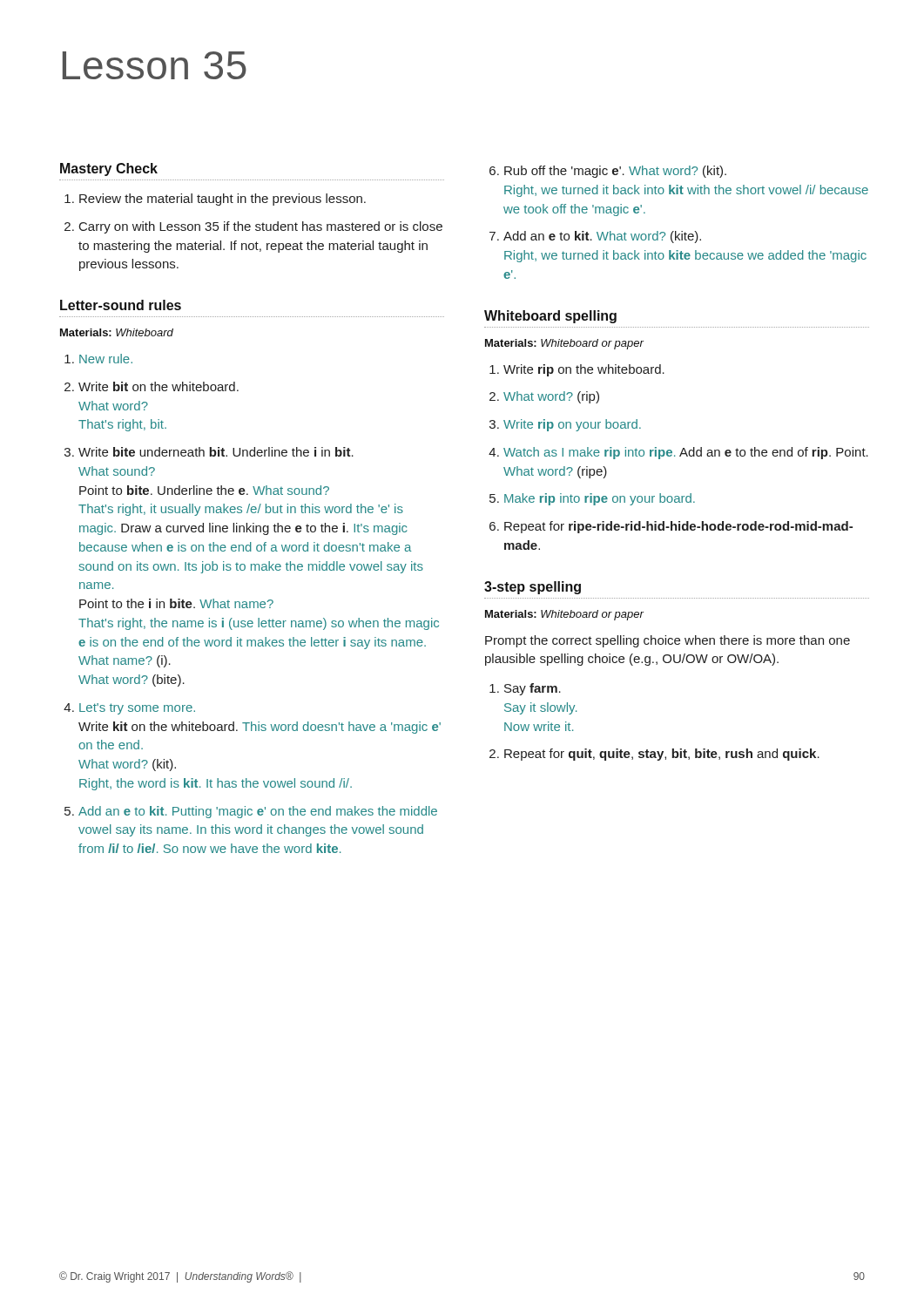Locate the block of text that opens with "Add an e to kit. What"

tap(685, 255)
